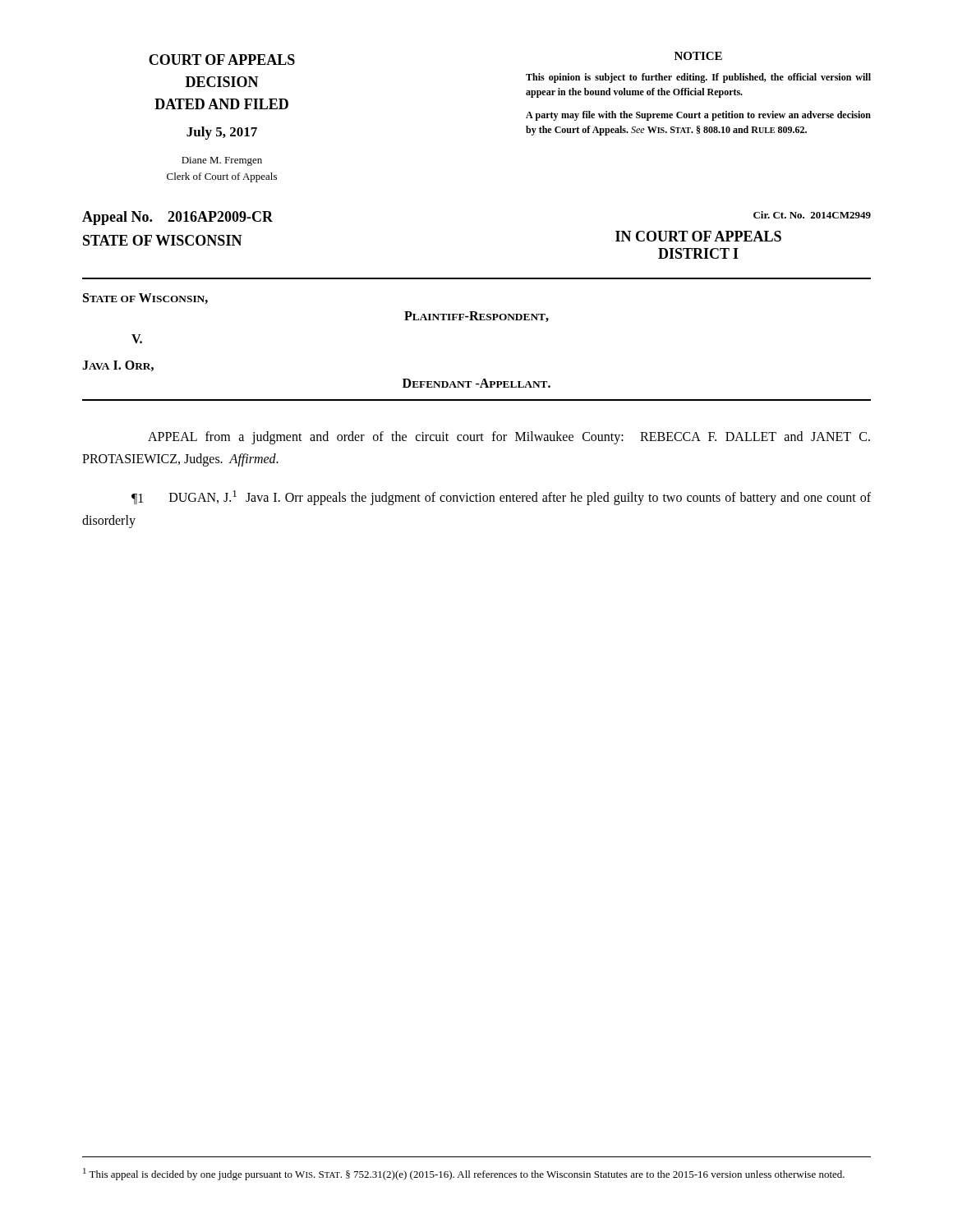Locate the text "Cir. Ct. No. 2014CM2949"
The image size is (953, 1232).
812,215
